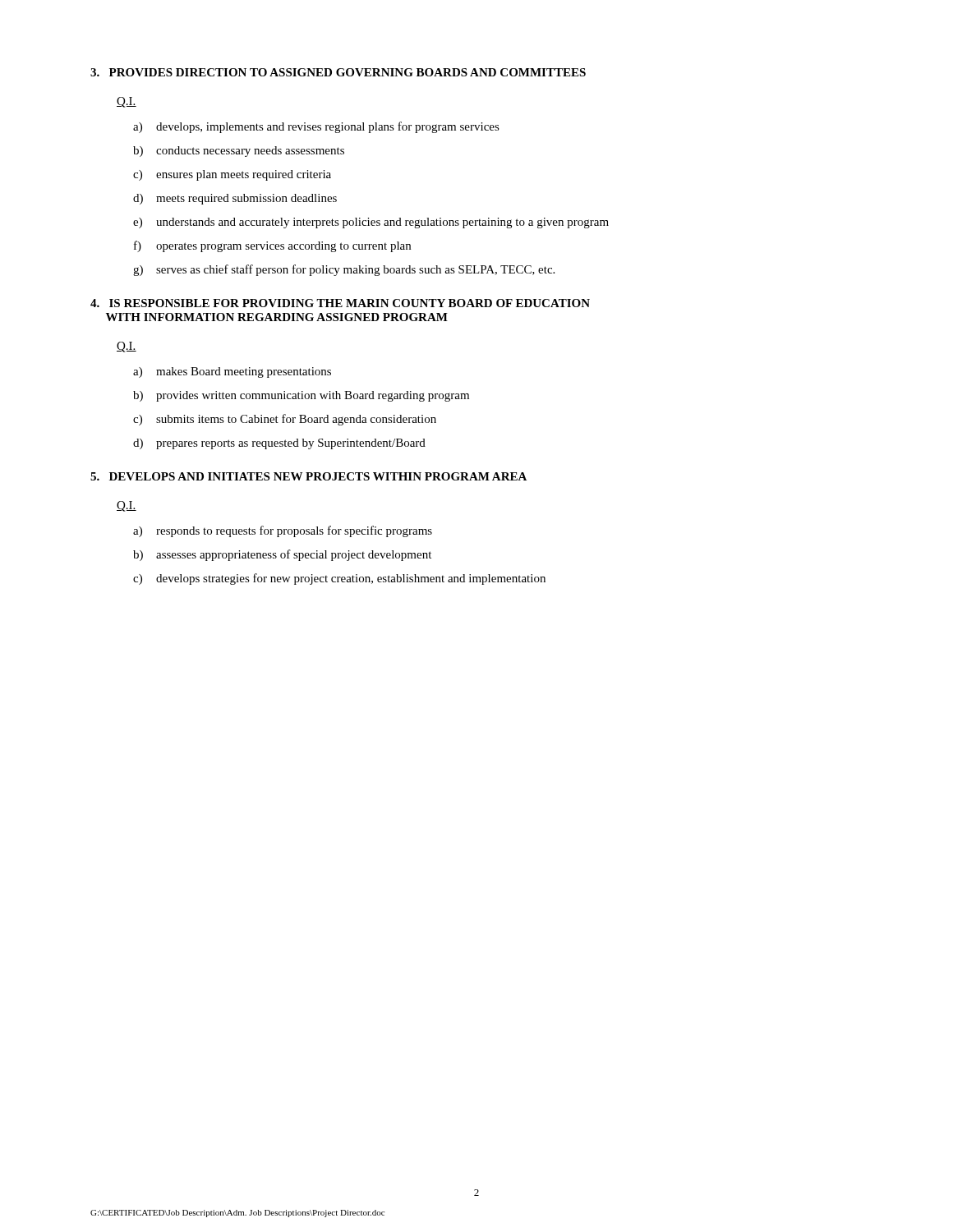953x1232 pixels.
Task: Click on the text block starting "b) assesses appropriateness of"
Action: coord(282,555)
